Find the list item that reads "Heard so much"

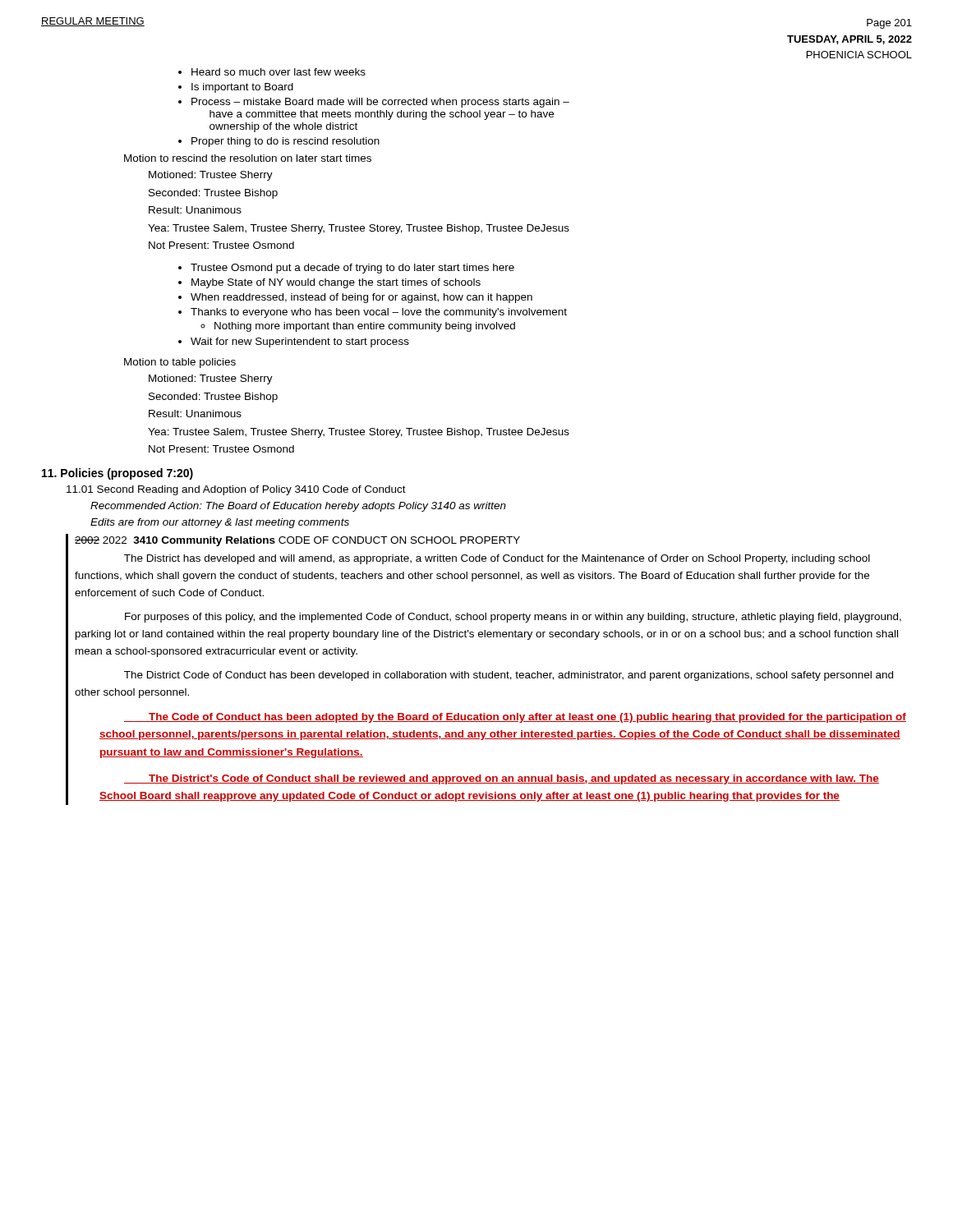coord(272,72)
